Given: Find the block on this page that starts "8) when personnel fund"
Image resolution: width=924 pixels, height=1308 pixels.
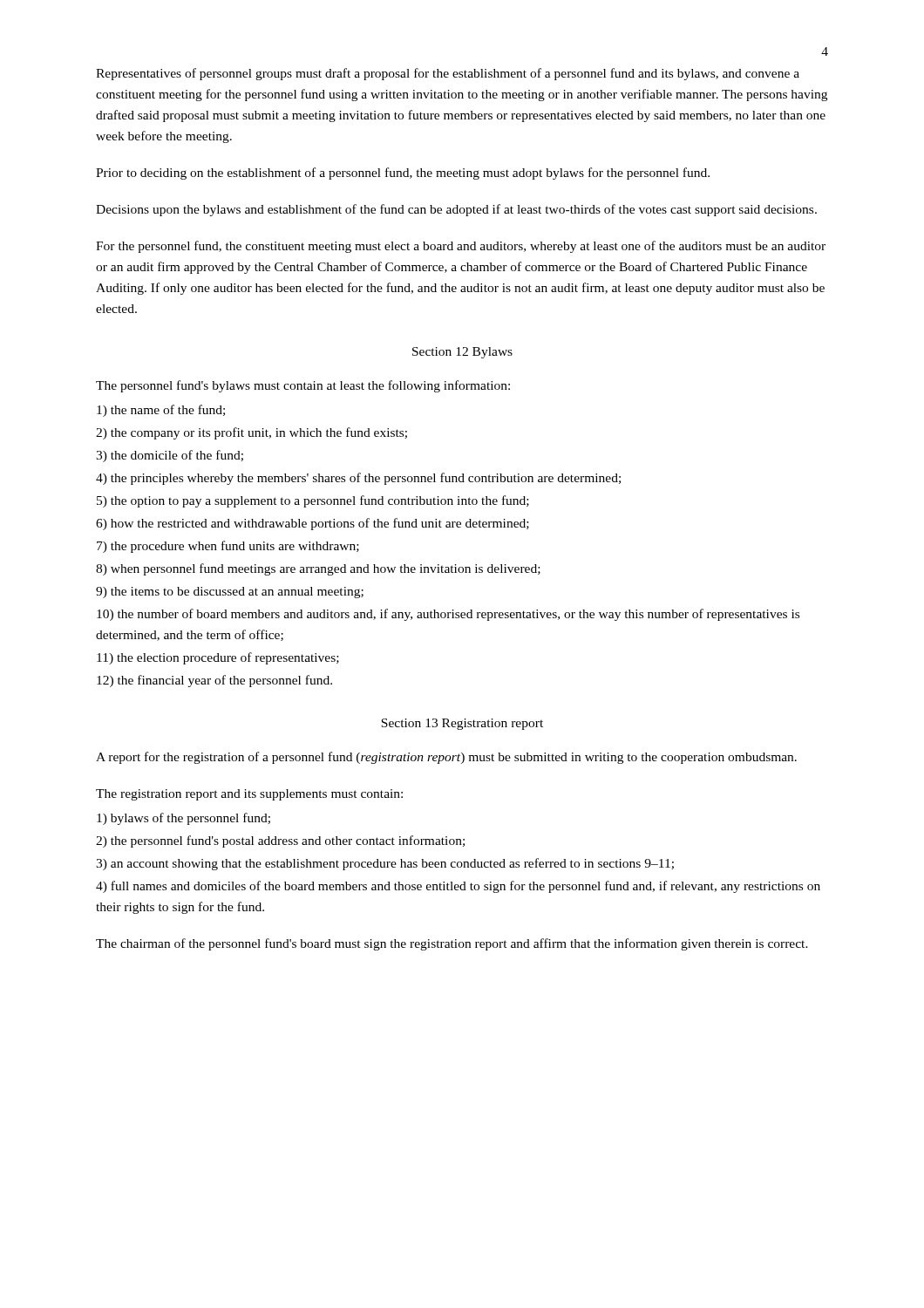Looking at the screenshot, I should [318, 568].
